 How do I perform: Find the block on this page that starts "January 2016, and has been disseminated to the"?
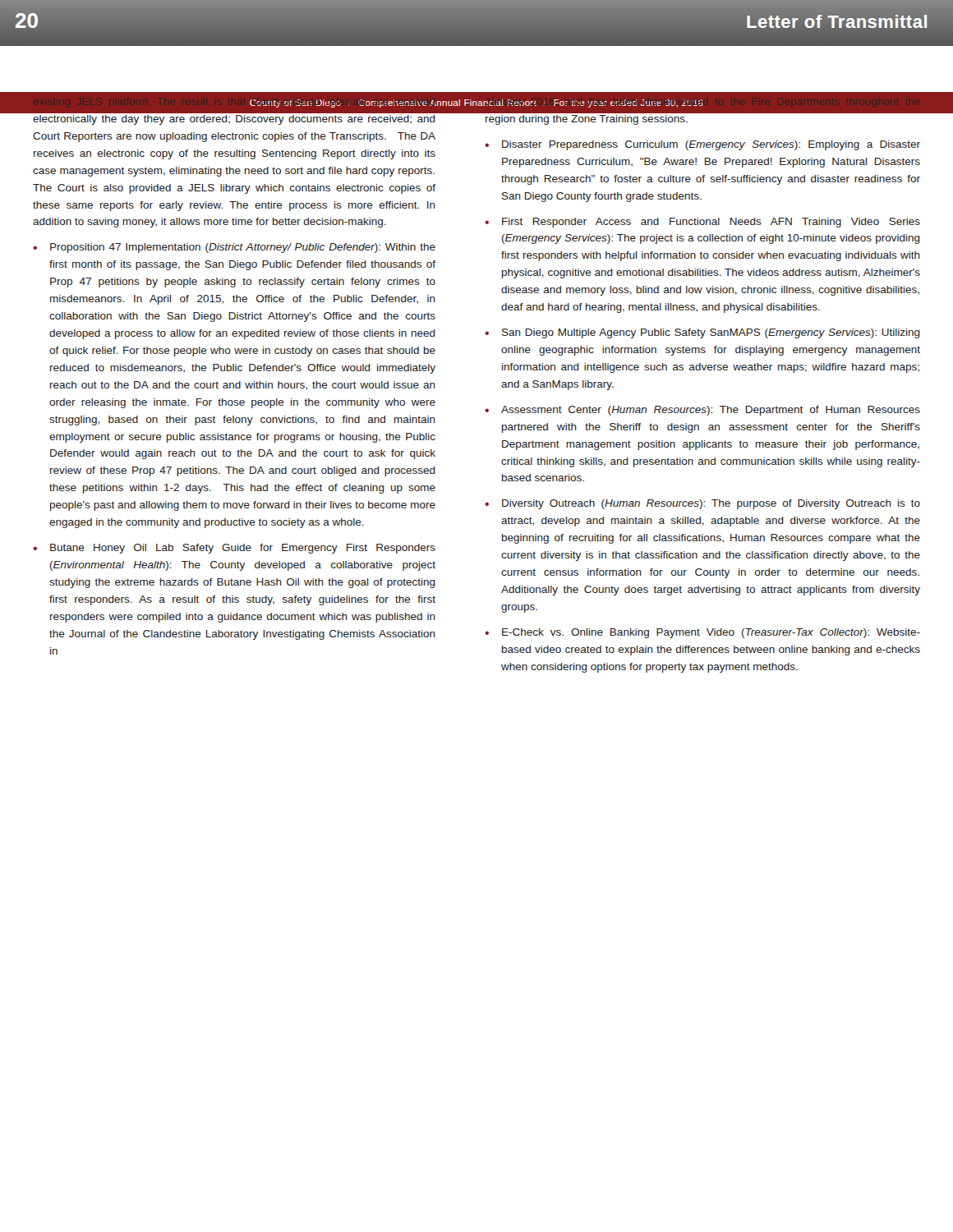[x=702, y=110]
